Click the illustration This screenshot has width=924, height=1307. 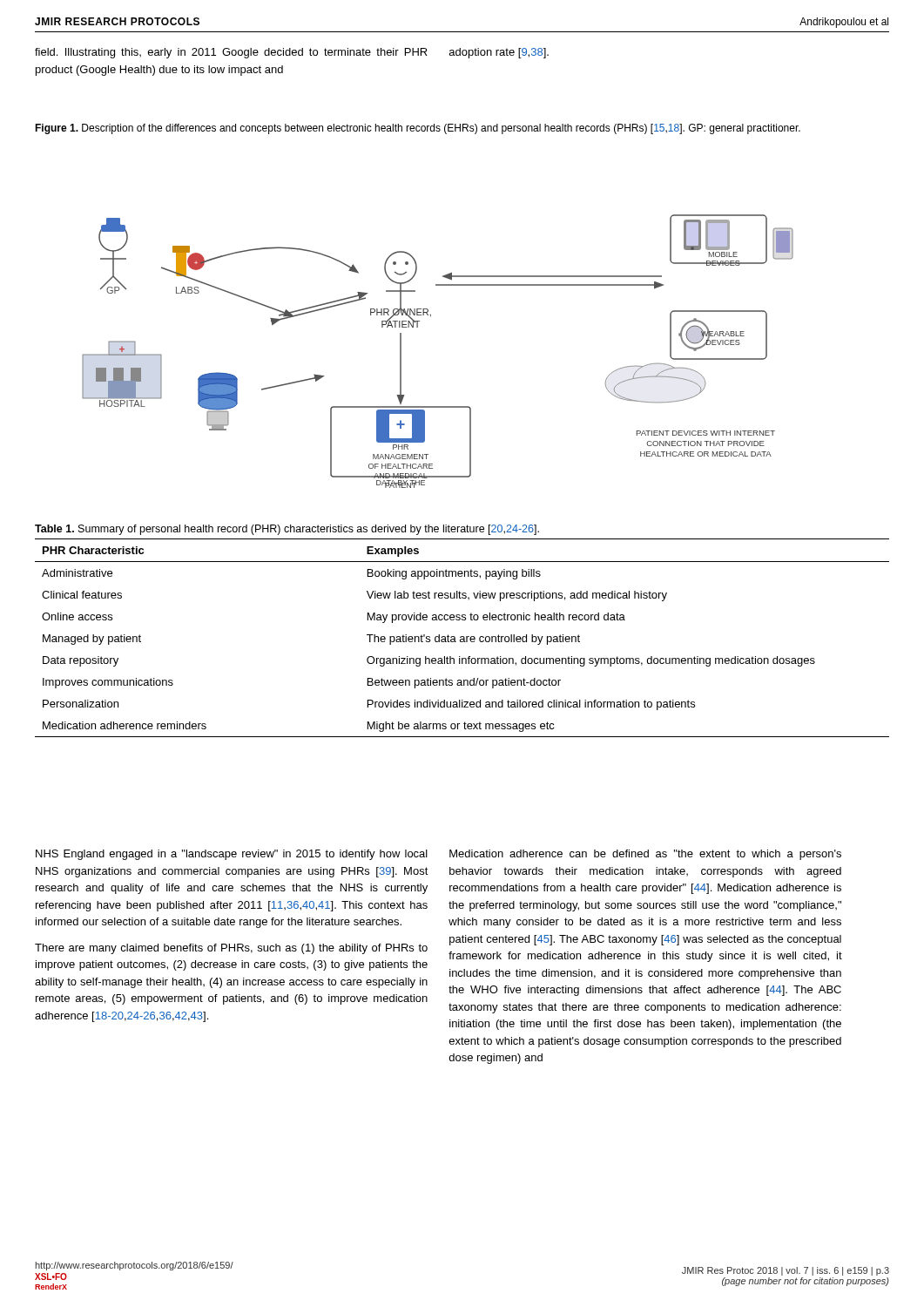click(x=462, y=315)
